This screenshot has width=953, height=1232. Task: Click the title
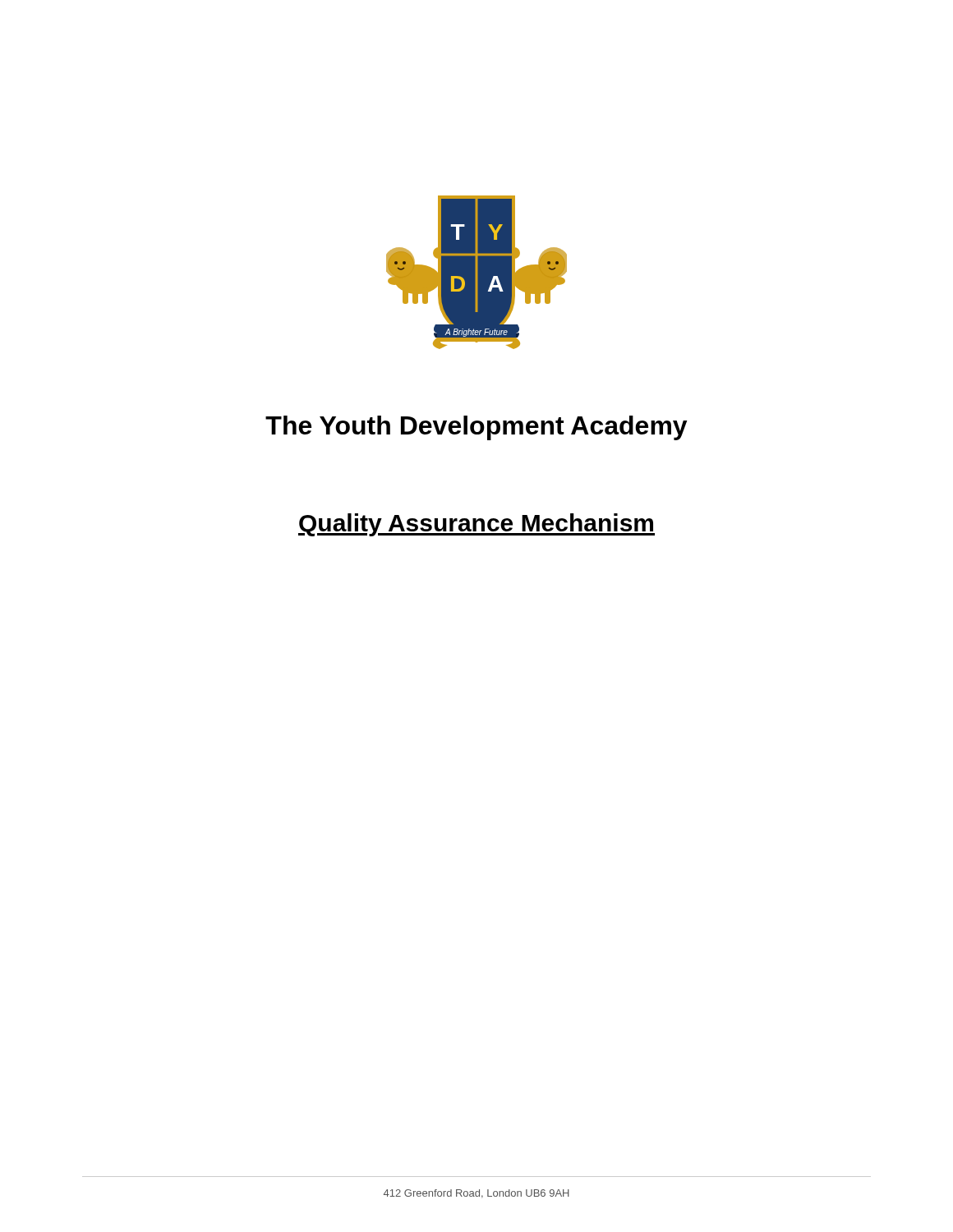(x=476, y=426)
